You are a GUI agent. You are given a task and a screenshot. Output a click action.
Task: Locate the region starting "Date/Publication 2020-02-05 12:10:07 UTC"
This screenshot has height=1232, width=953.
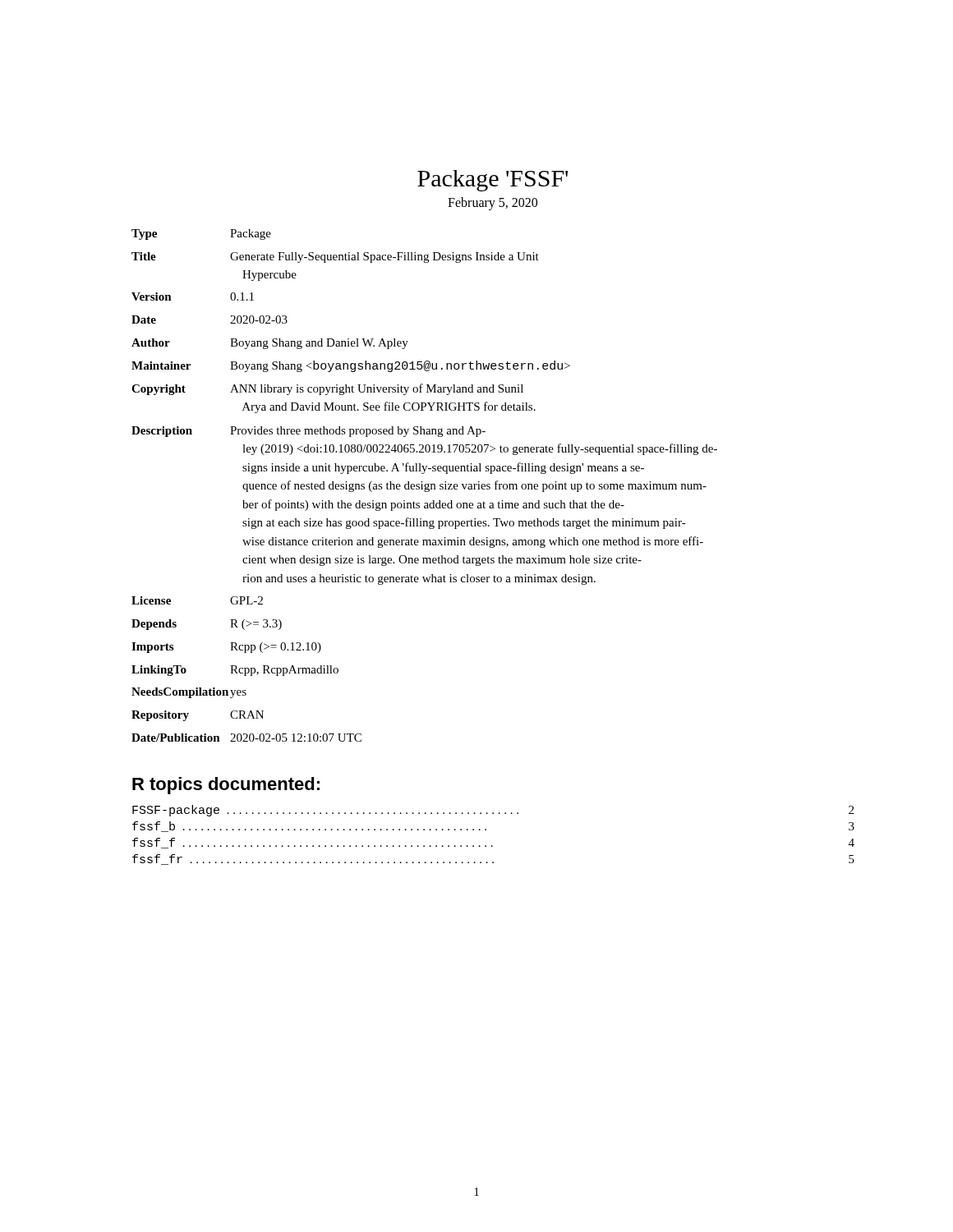246,738
